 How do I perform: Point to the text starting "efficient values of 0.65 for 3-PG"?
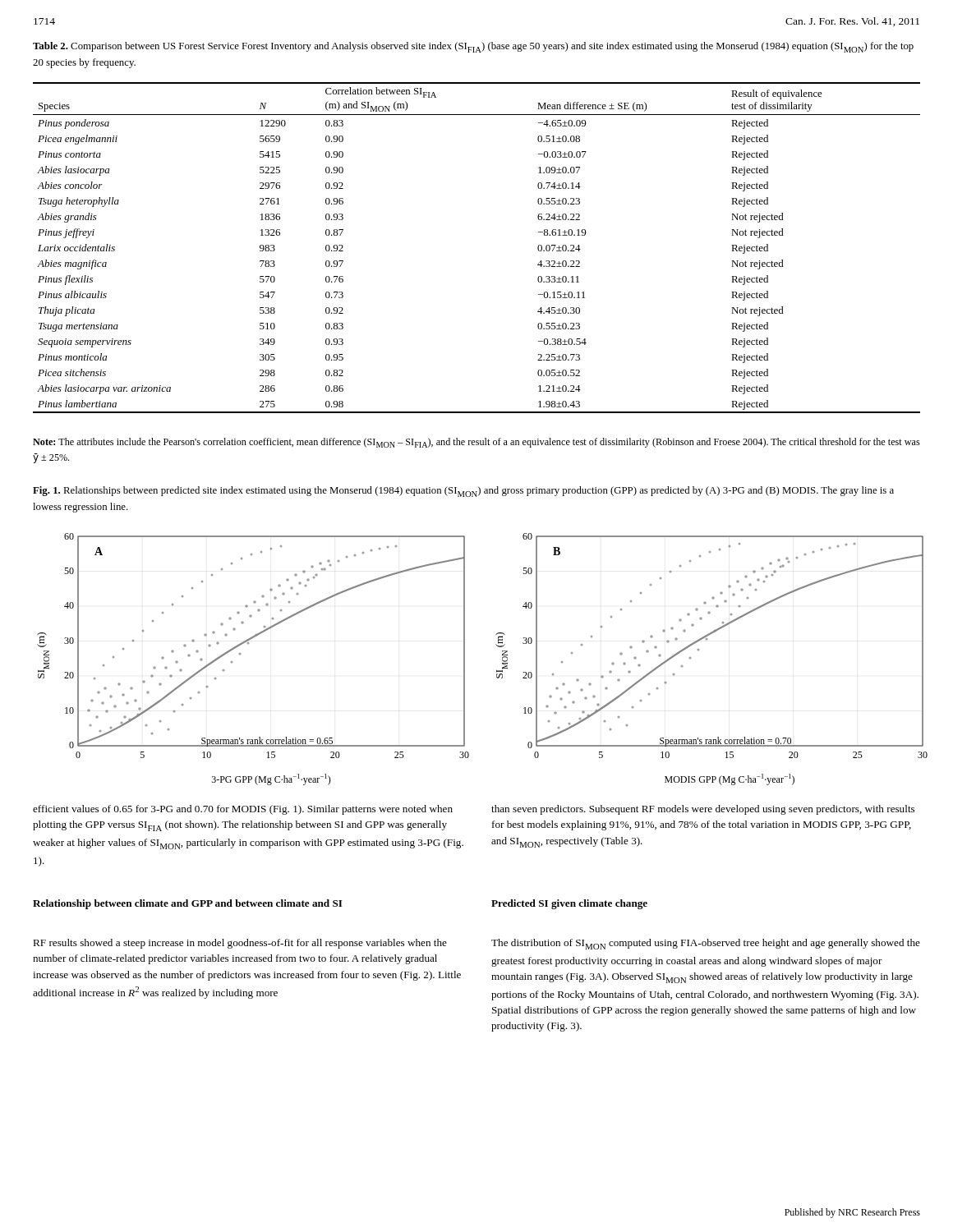coord(248,834)
